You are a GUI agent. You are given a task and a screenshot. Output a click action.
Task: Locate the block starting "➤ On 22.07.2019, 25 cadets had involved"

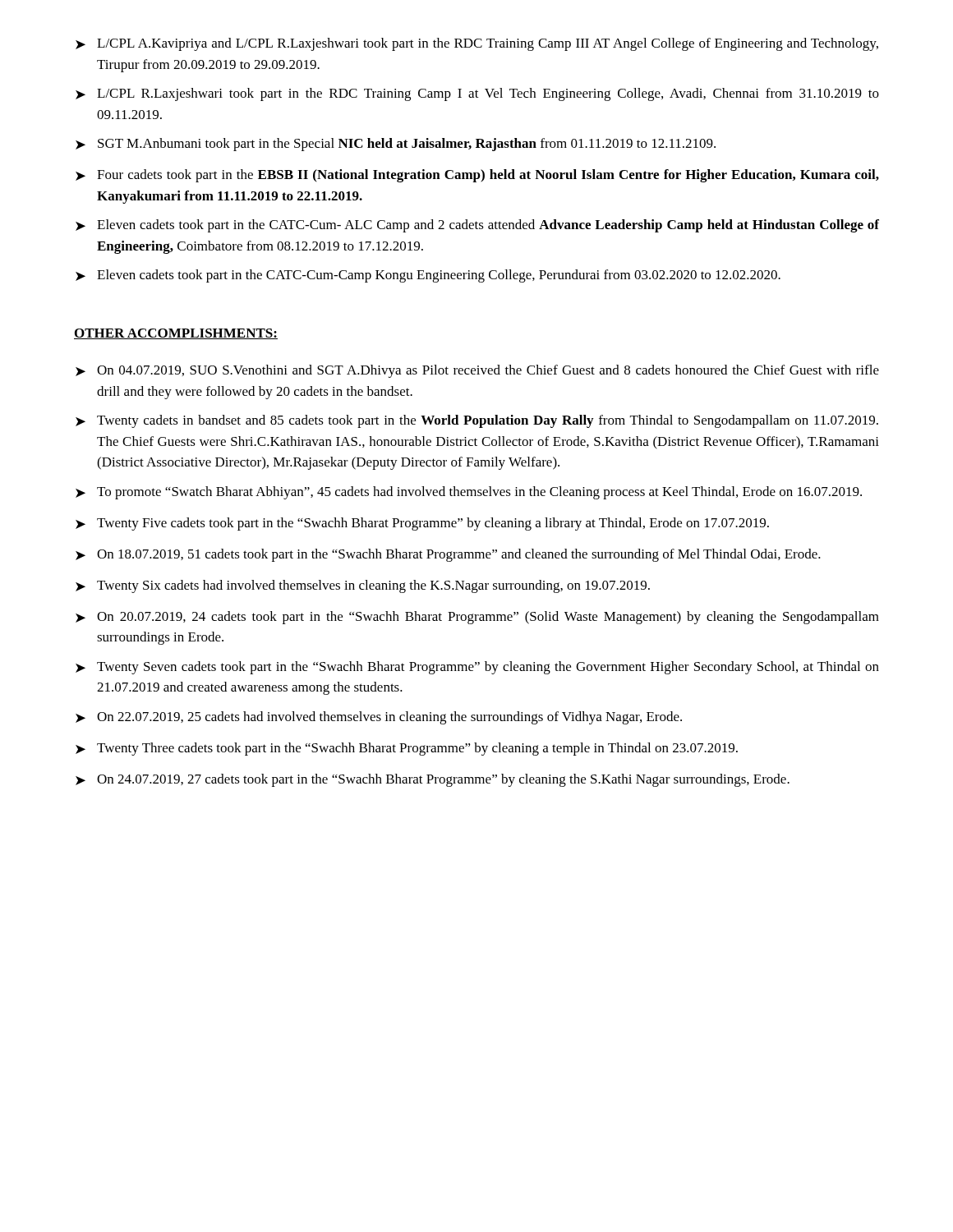tap(476, 717)
